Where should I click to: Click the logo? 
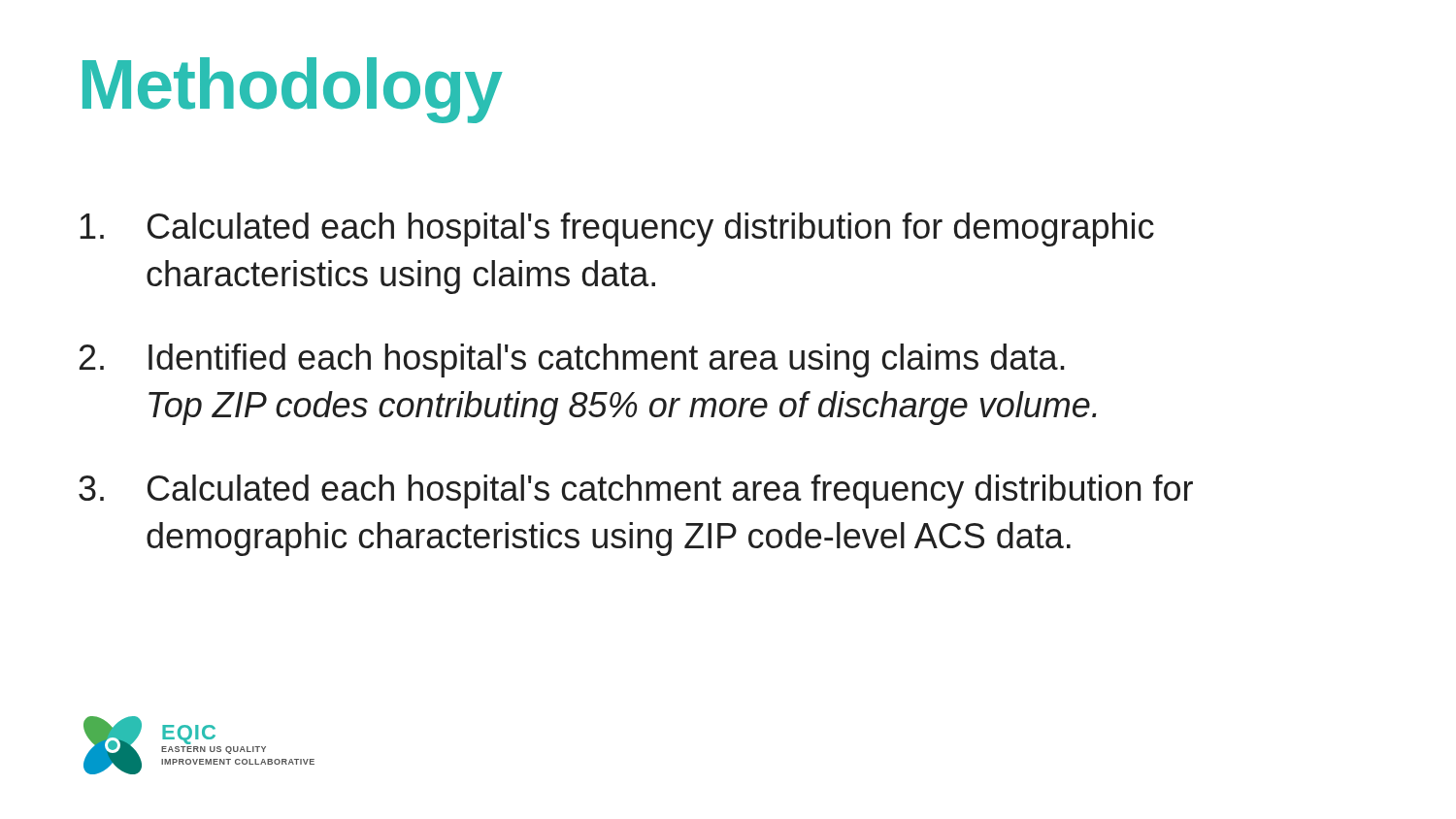[x=196, y=745]
